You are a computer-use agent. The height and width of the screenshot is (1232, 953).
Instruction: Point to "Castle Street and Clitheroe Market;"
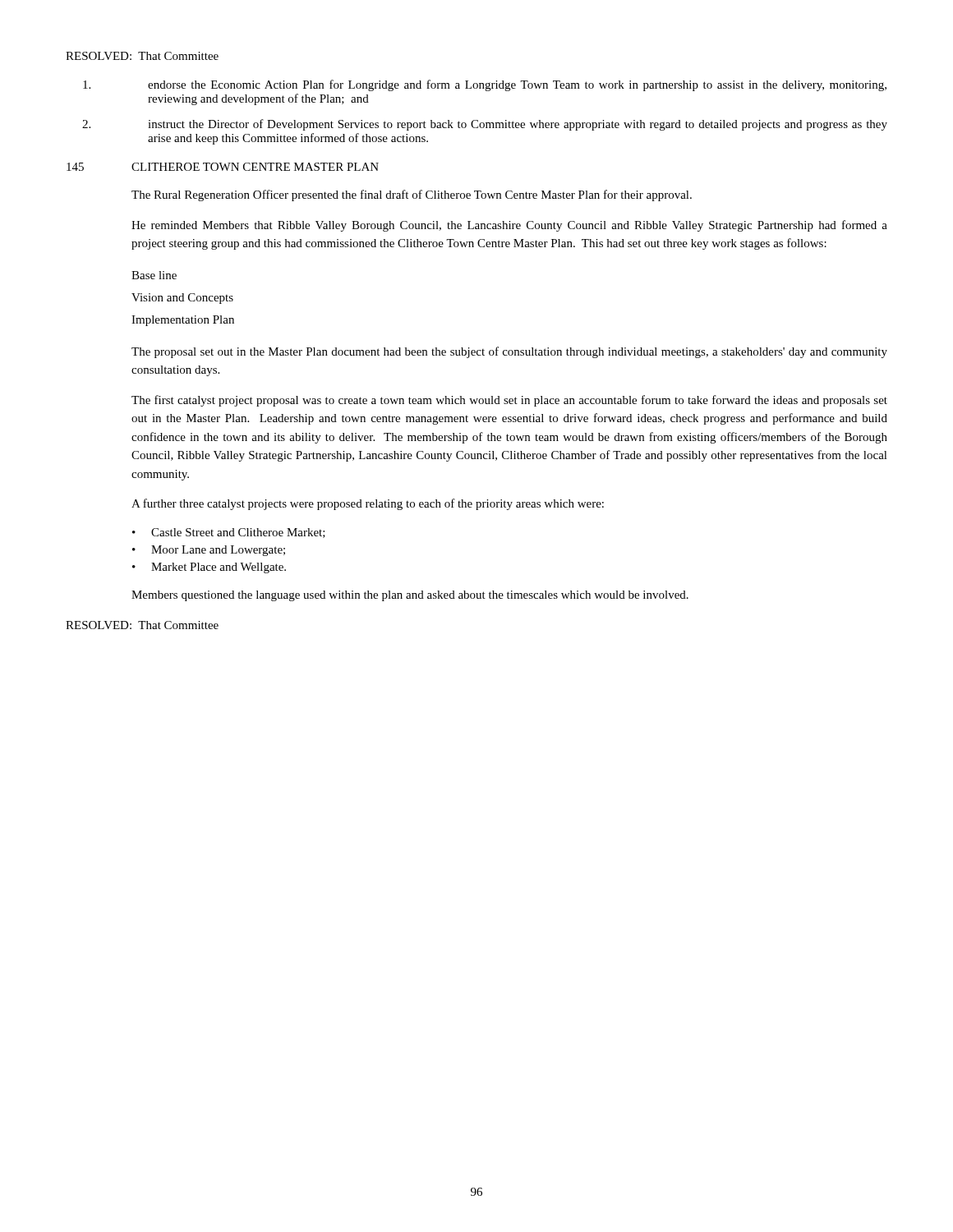point(238,532)
